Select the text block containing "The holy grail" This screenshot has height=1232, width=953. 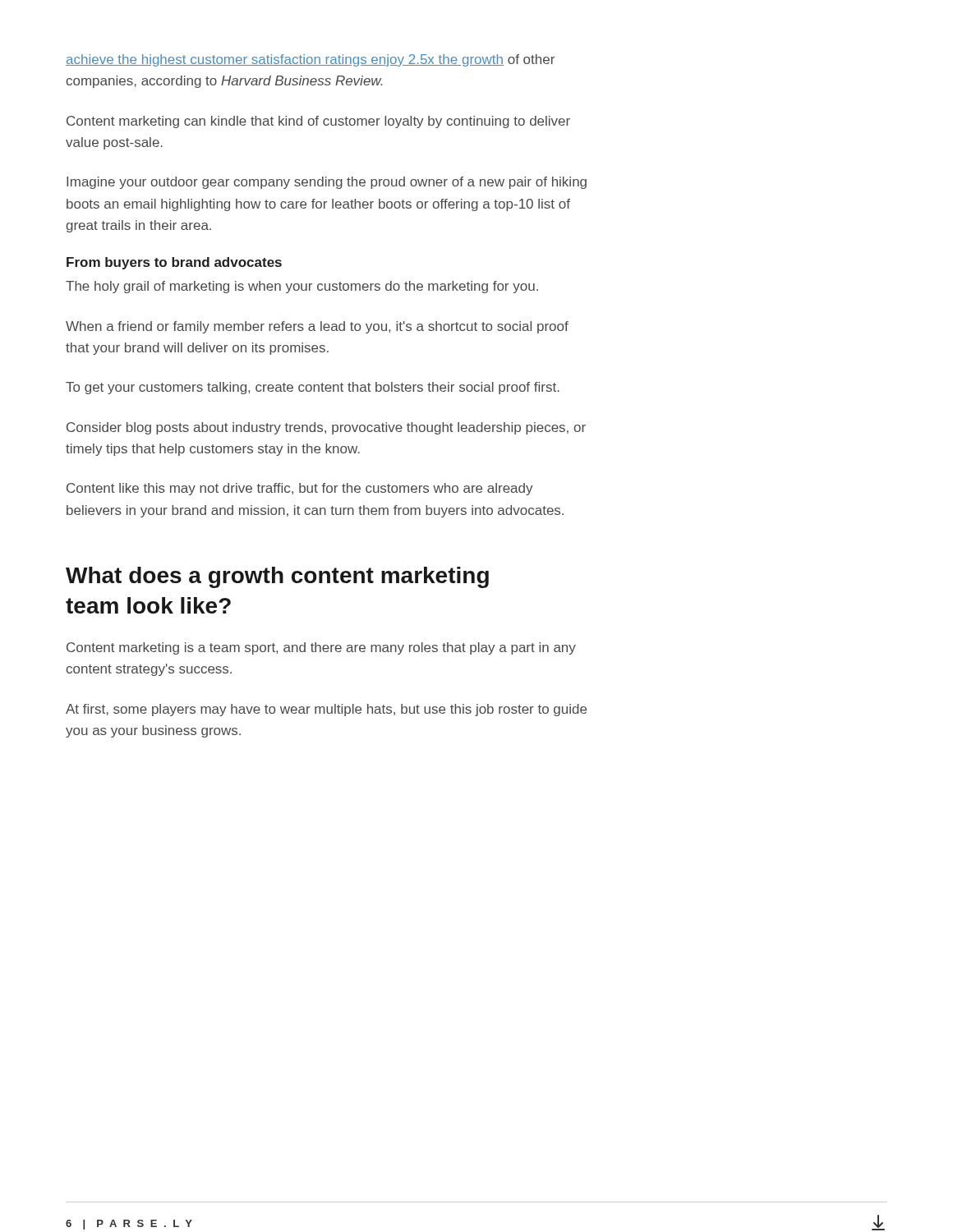point(302,287)
